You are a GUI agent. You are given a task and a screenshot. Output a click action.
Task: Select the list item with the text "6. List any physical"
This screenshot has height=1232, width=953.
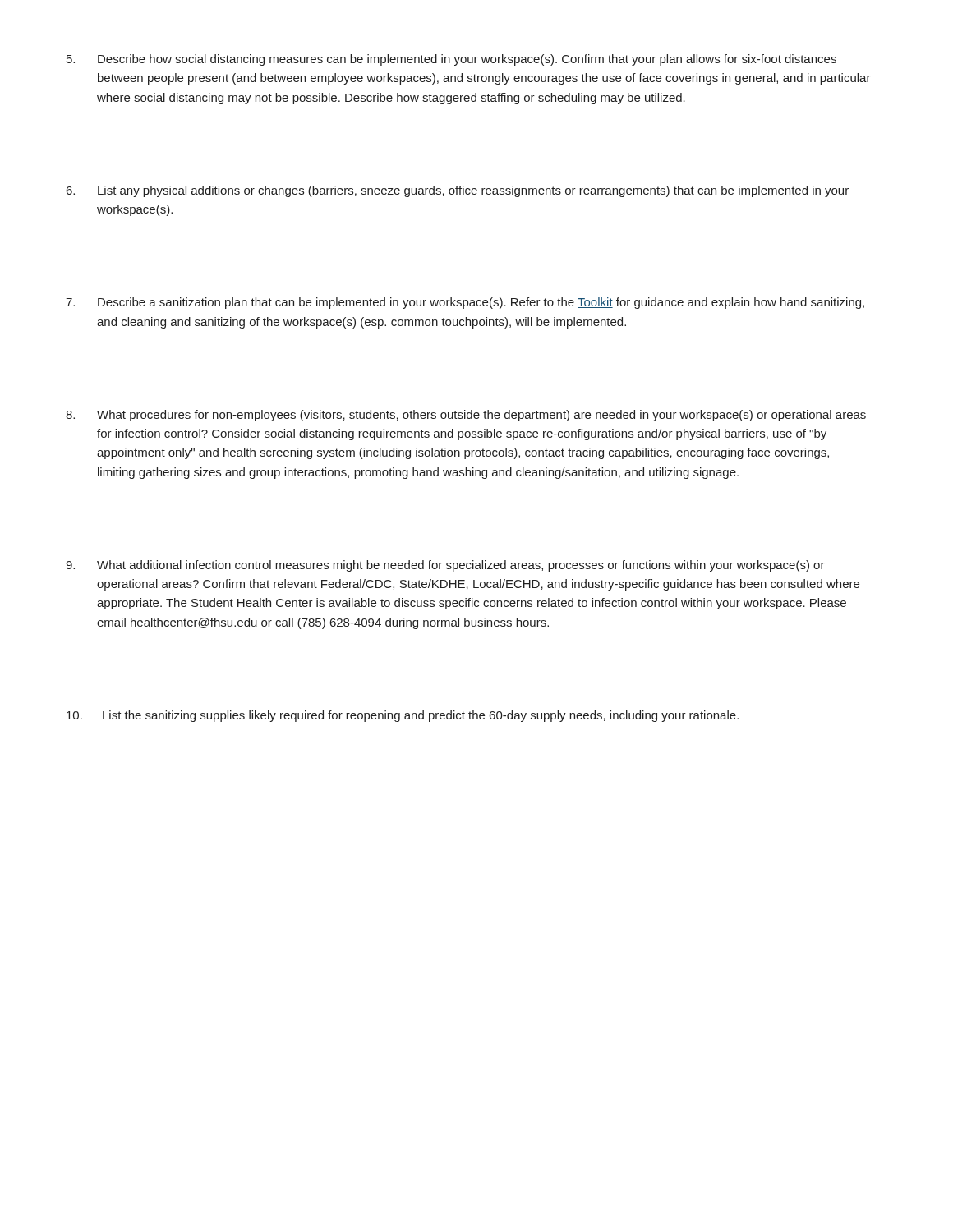point(468,200)
